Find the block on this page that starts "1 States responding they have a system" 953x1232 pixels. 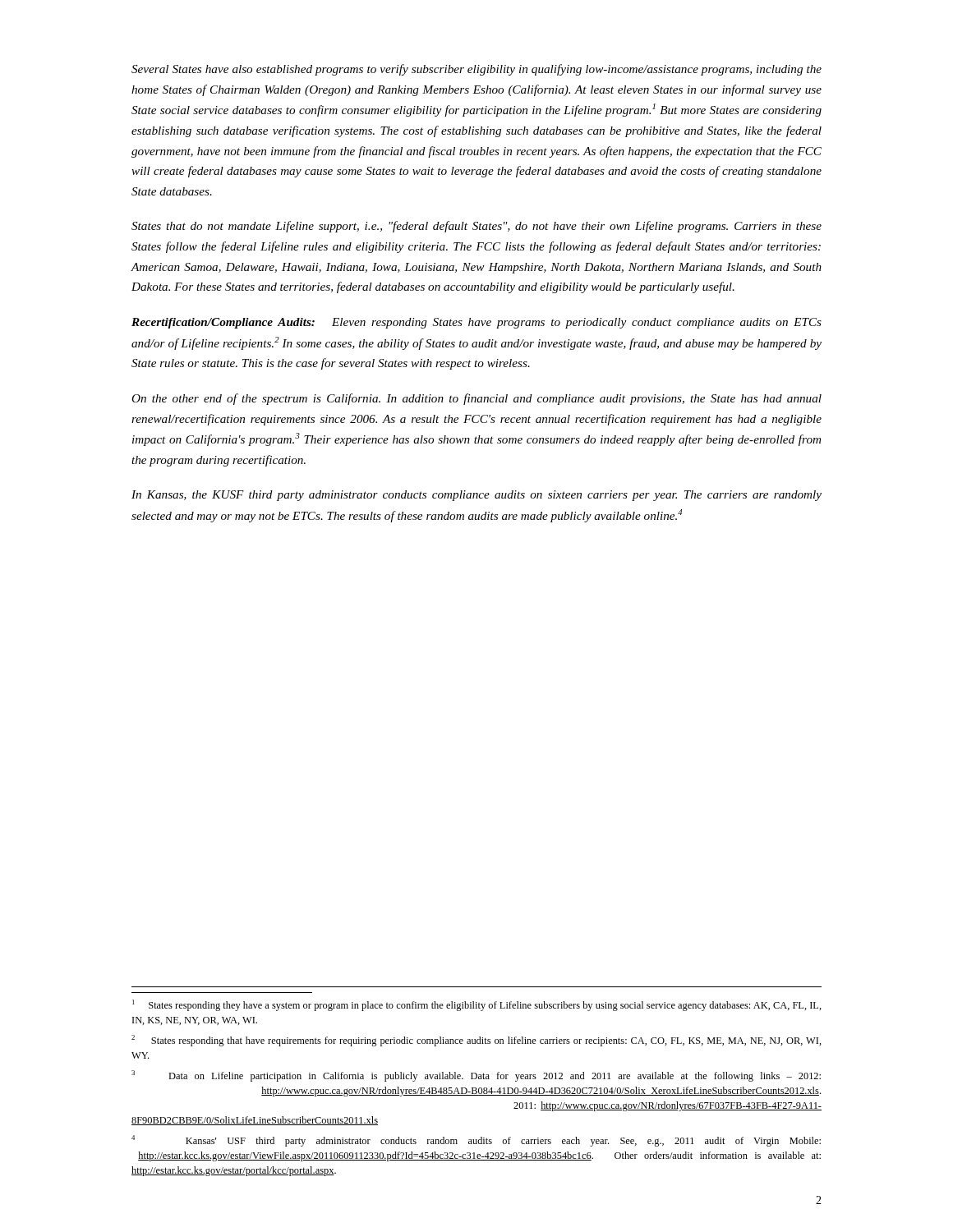click(476, 1012)
